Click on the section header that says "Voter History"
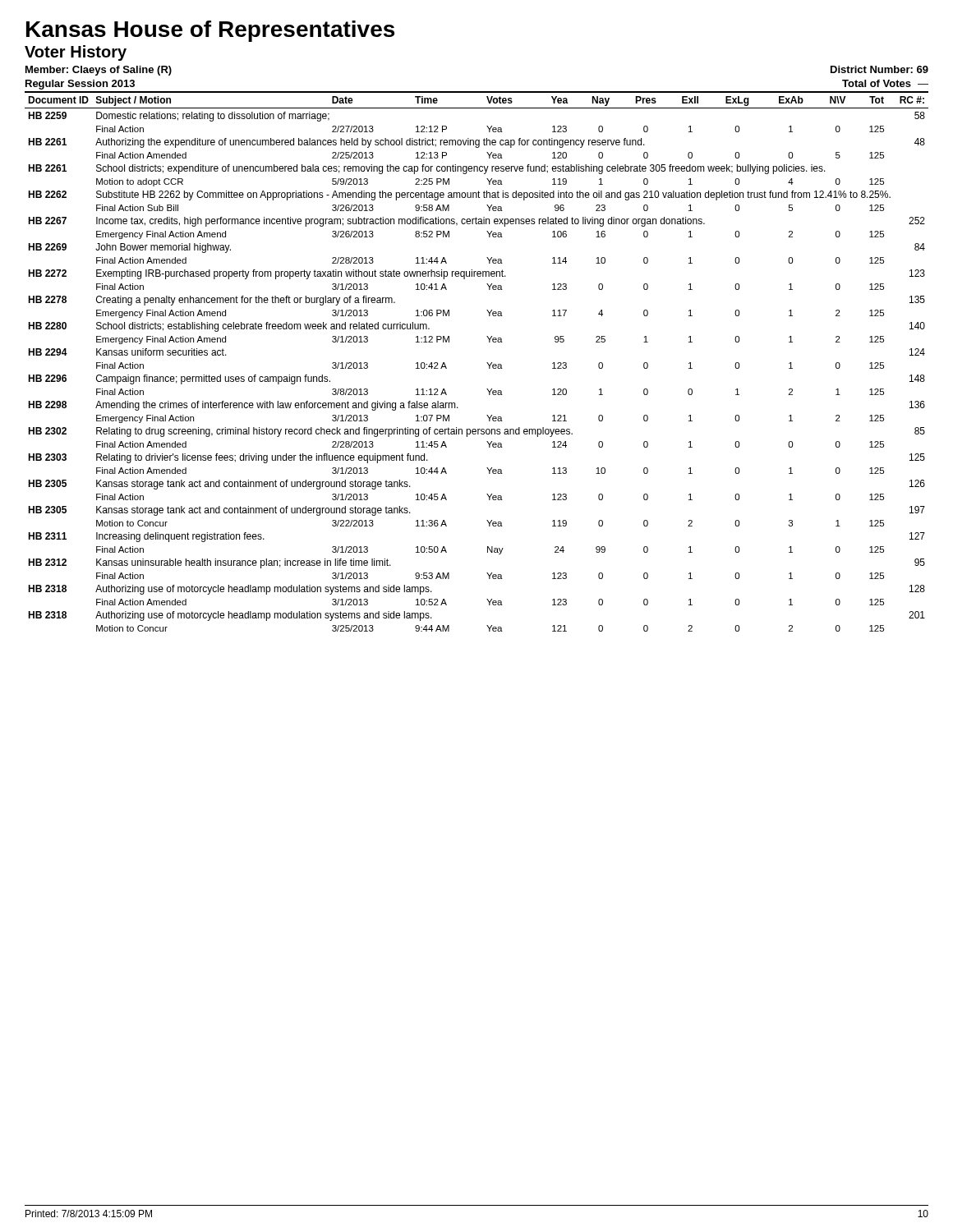Image resolution: width=953 pixels, height=1232 pixels. click(76, 53)
